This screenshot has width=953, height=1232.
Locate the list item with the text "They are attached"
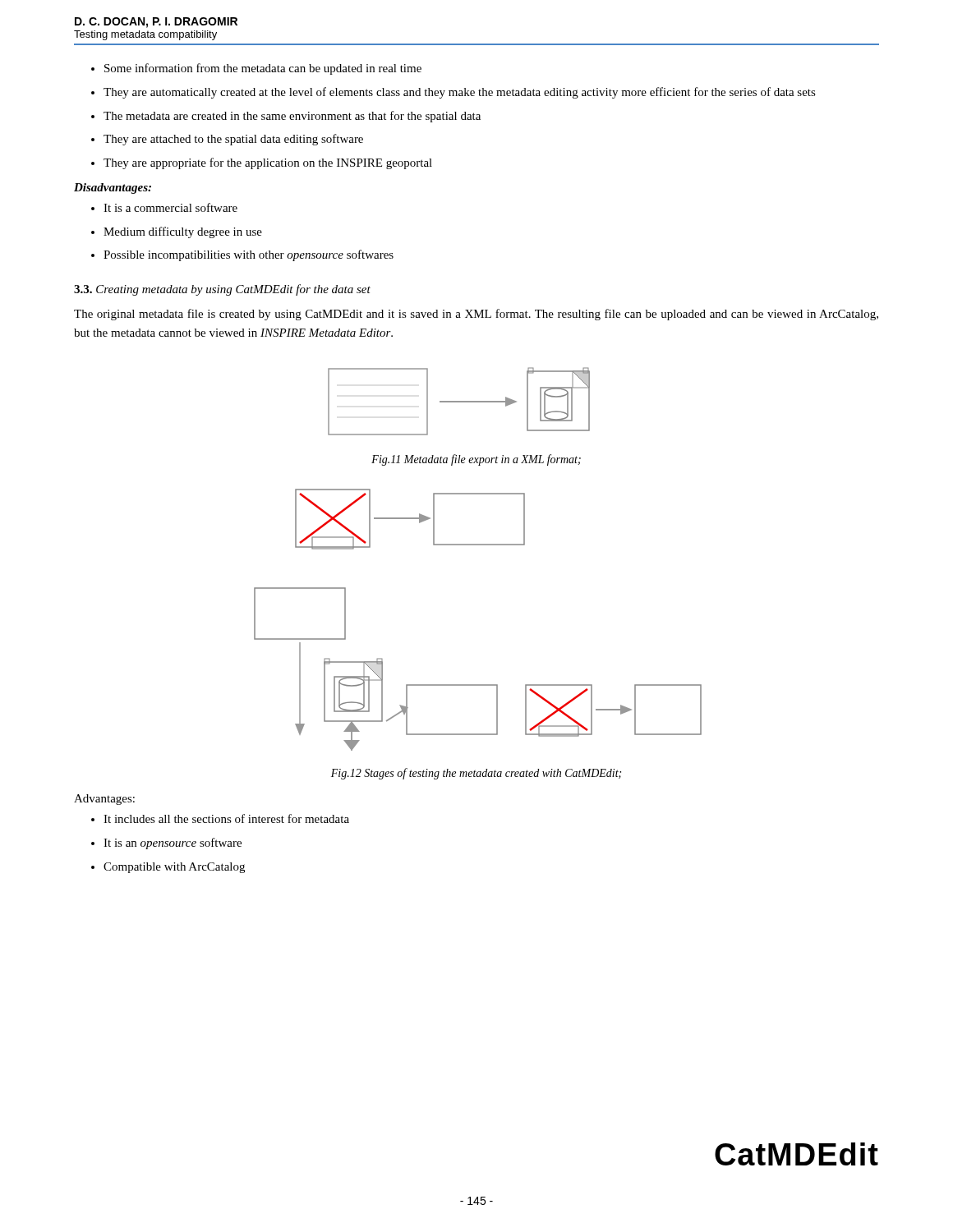coord(233,140)
